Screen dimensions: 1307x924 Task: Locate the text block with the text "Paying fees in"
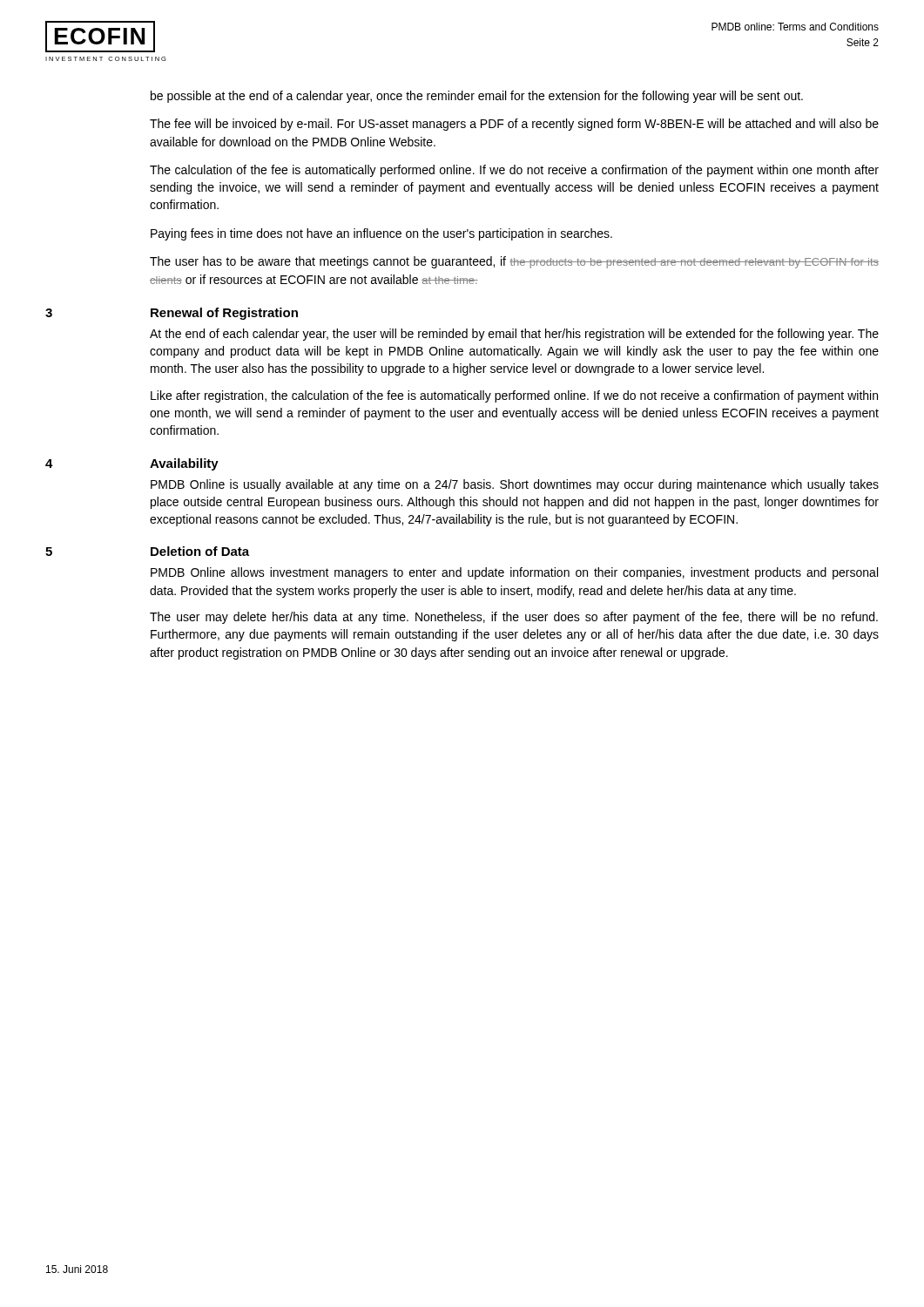tap(381, 233)
